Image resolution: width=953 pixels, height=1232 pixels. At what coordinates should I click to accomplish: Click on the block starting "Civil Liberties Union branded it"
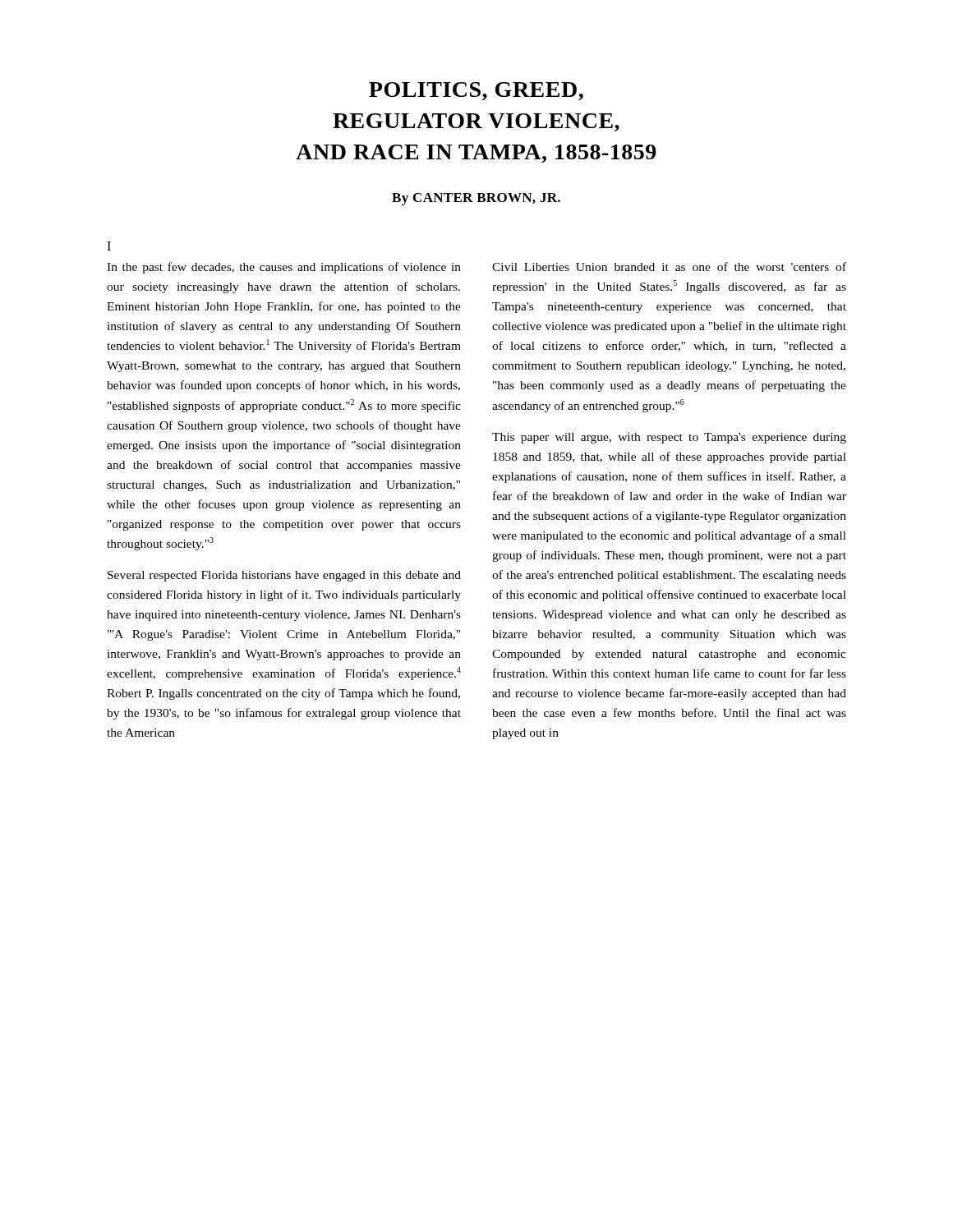click(x=669, y=500)
